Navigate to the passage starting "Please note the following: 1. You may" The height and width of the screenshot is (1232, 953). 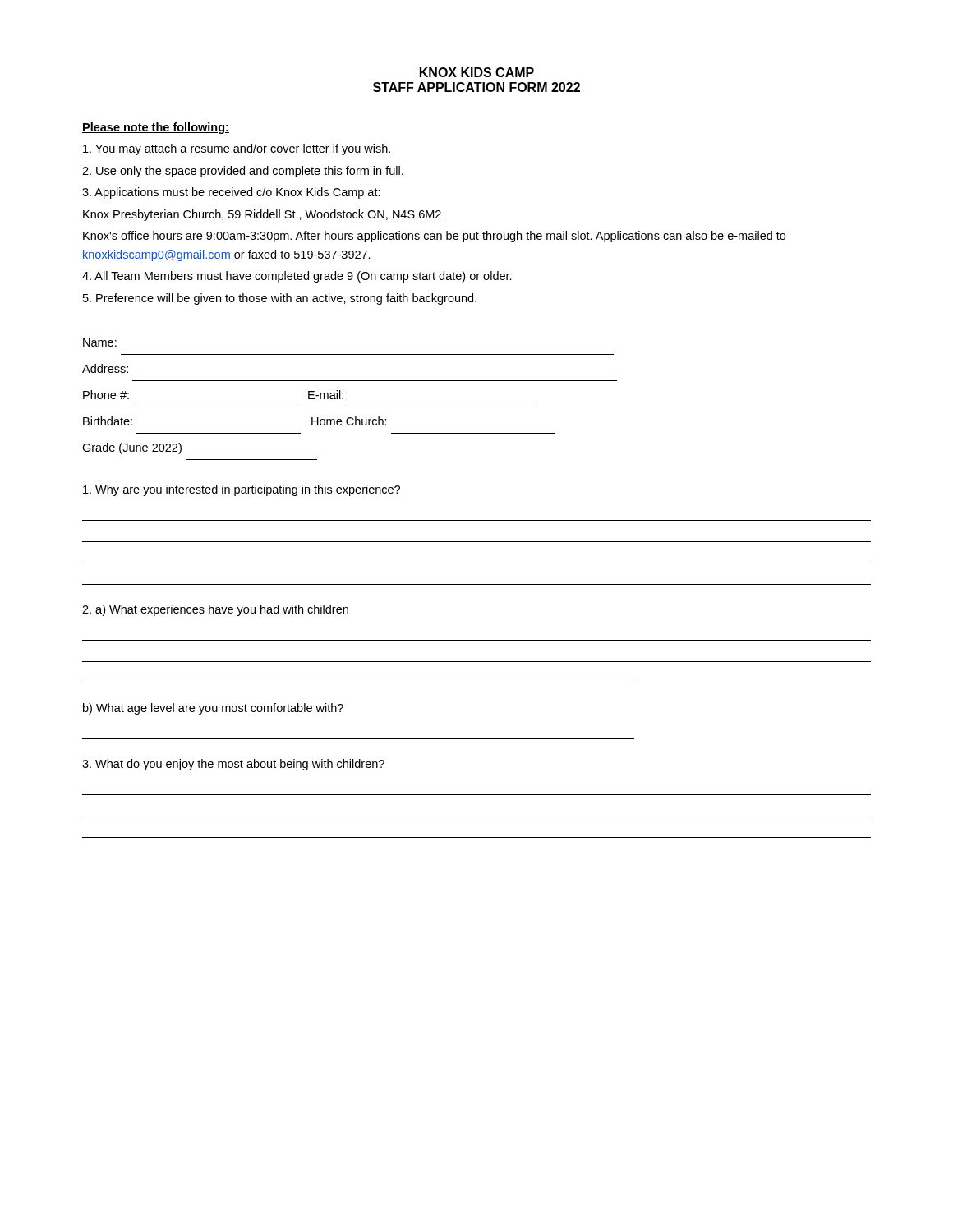pyautogui.click(x=156, y=128)
